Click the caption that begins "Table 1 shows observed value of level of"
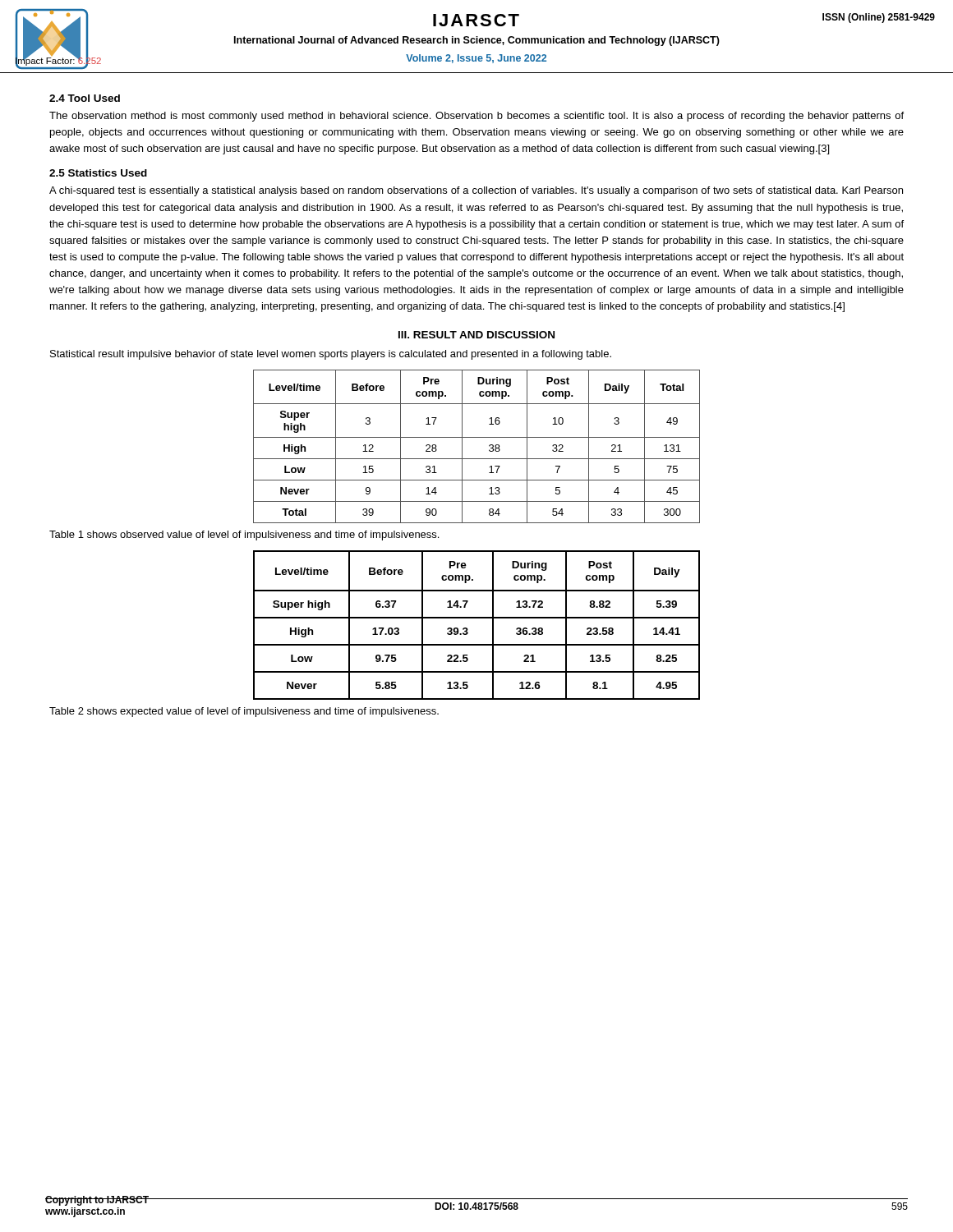The width and height of the screenshot is (953, 1232). click(245, 534)
